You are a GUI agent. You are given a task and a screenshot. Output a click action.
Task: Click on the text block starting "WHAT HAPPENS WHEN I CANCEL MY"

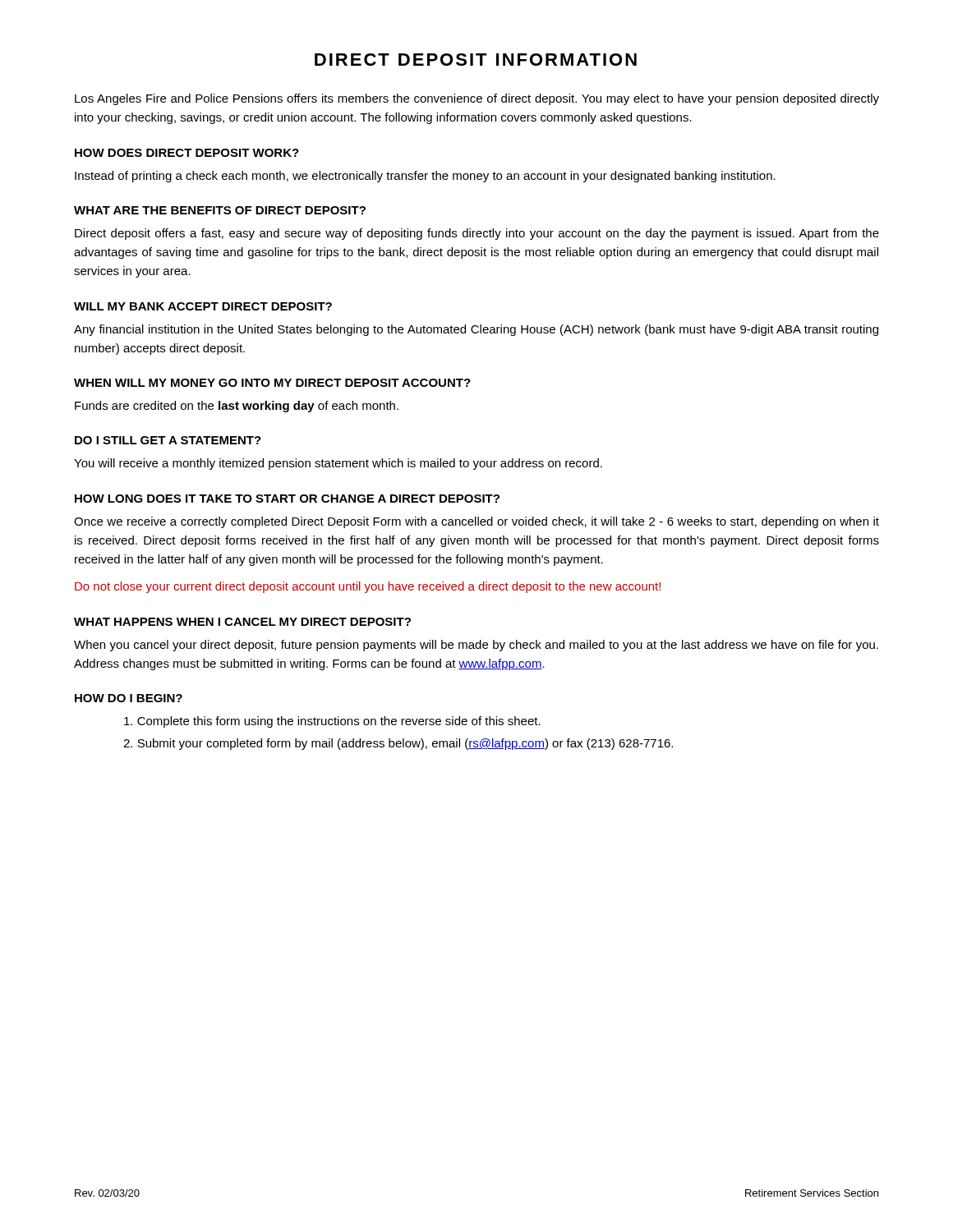[243, 621]
